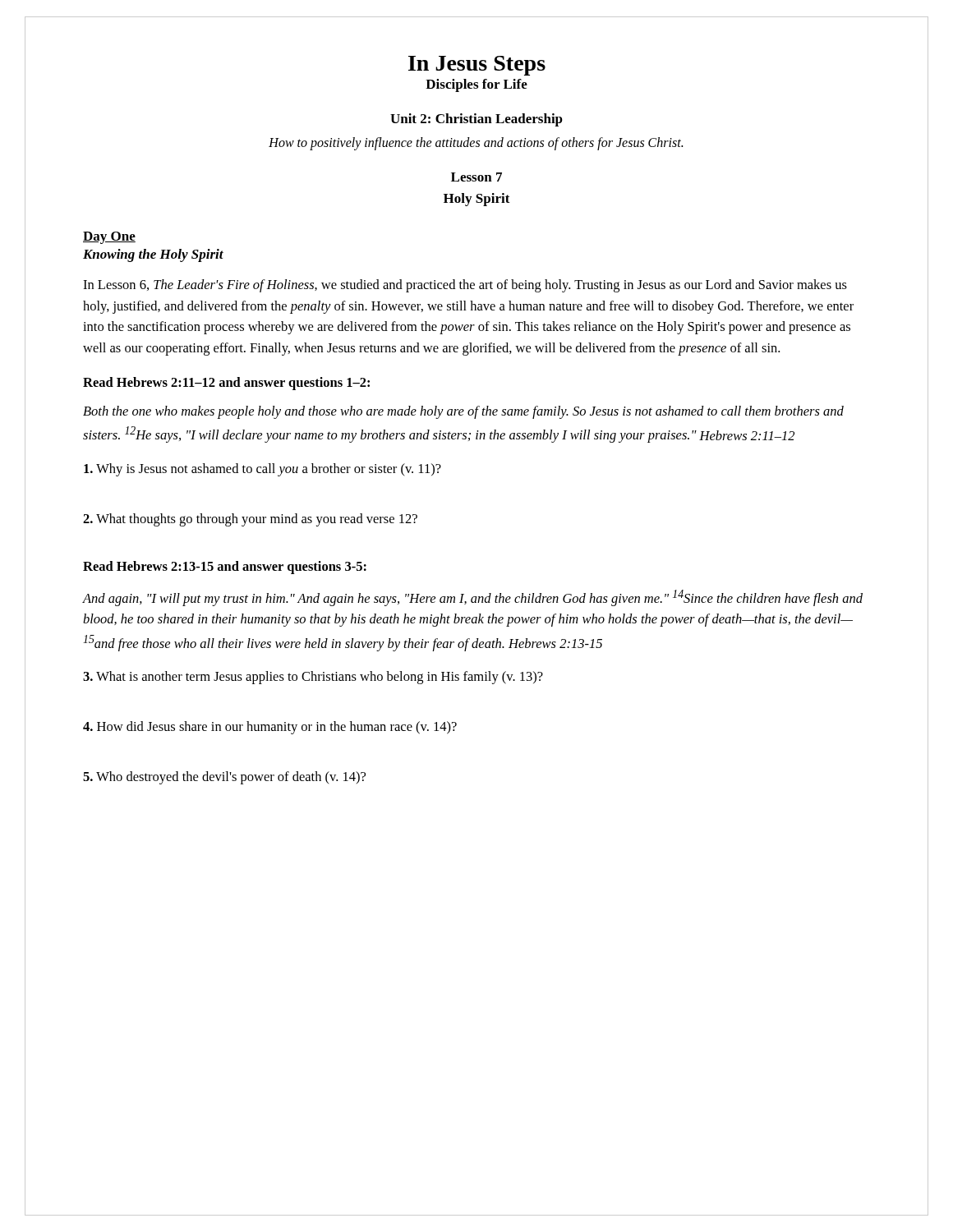This screenshot has height=1232, width=953.
Task: Find the block starting "Lesson 7Holy Spirit"
Action: coord(476,187)
